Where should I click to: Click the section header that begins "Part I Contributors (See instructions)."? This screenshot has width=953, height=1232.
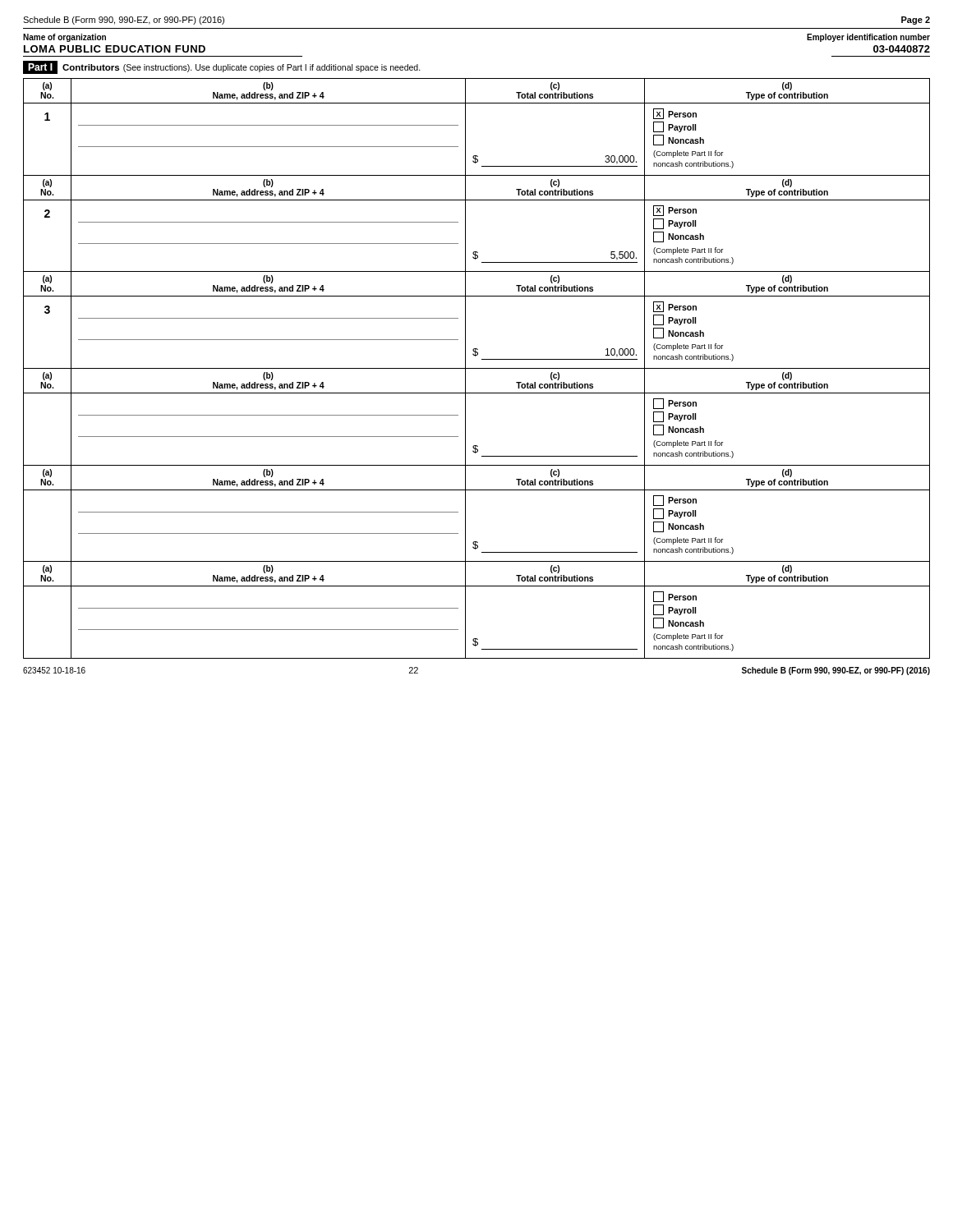pos(222,67)
